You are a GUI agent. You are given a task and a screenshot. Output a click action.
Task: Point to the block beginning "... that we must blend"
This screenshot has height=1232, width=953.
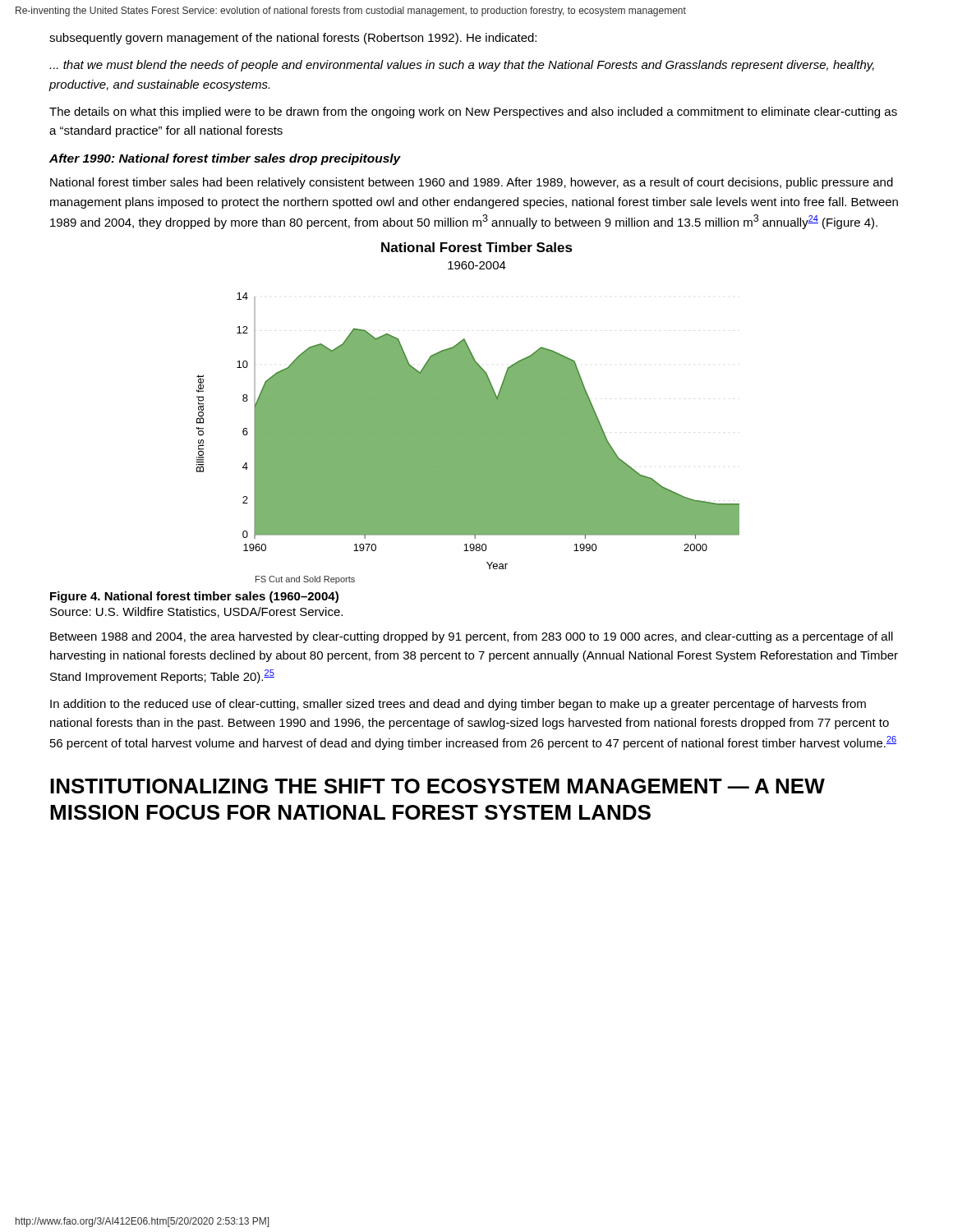462,74
